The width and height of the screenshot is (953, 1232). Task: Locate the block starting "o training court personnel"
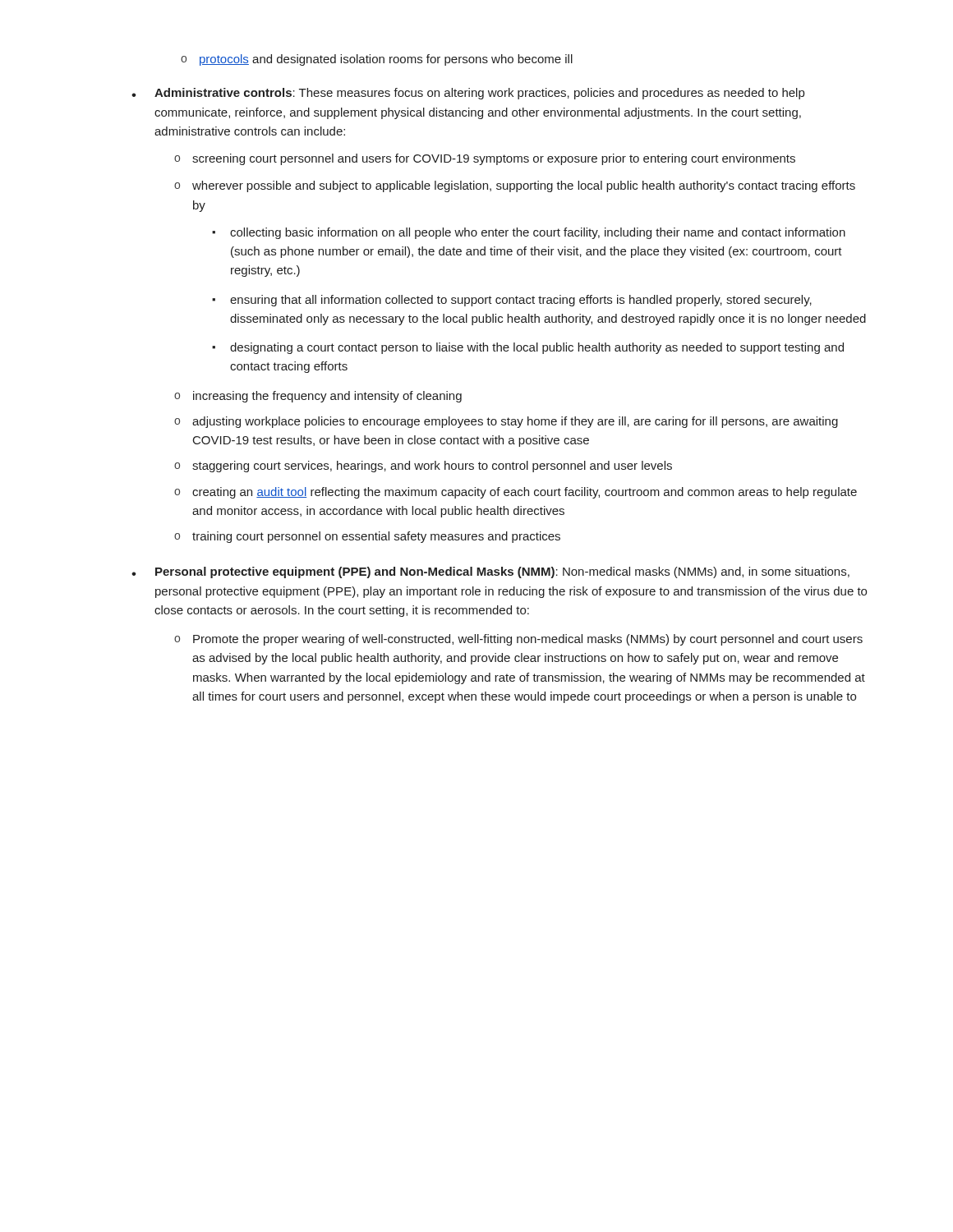523,536
